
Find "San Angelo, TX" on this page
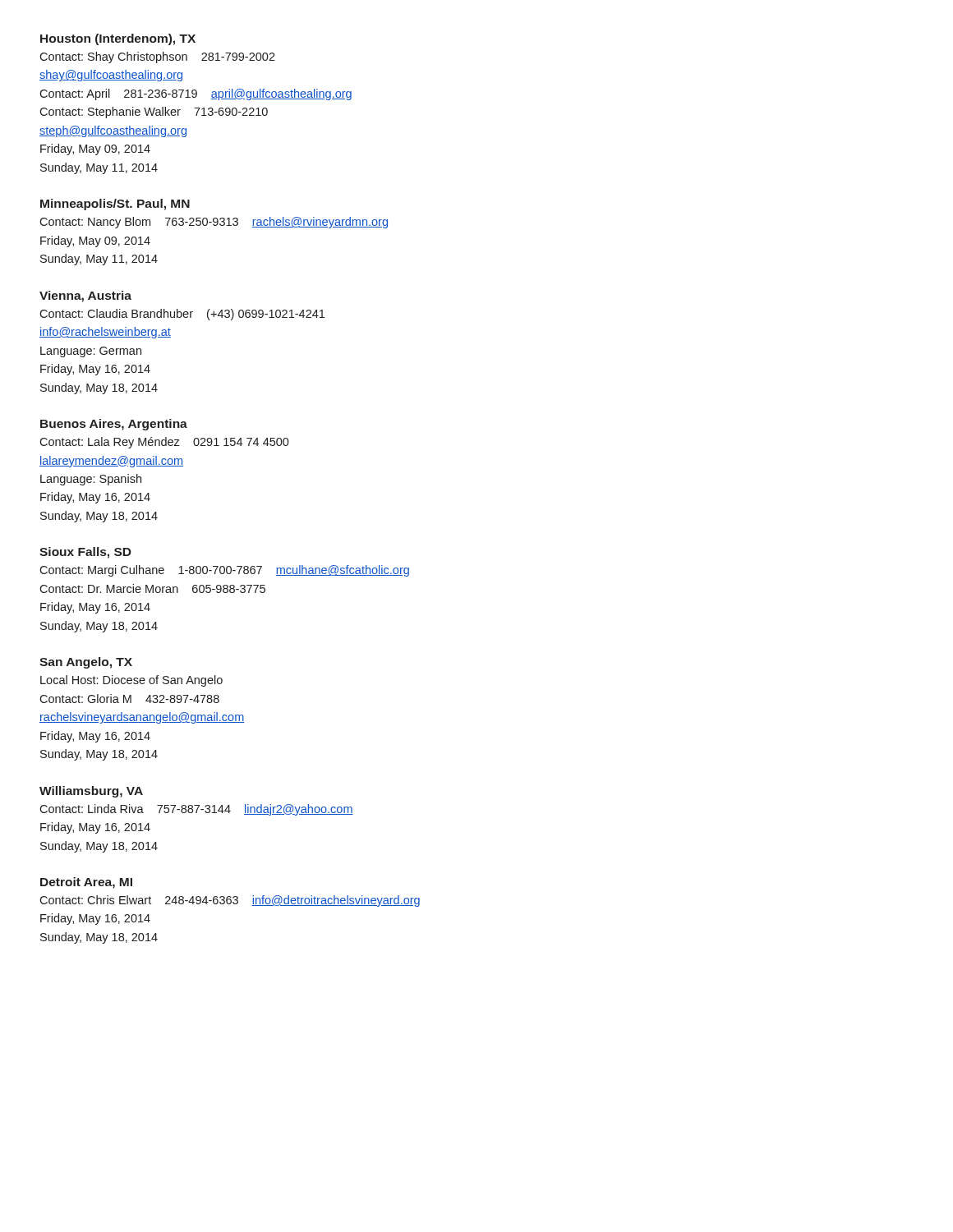86,662
